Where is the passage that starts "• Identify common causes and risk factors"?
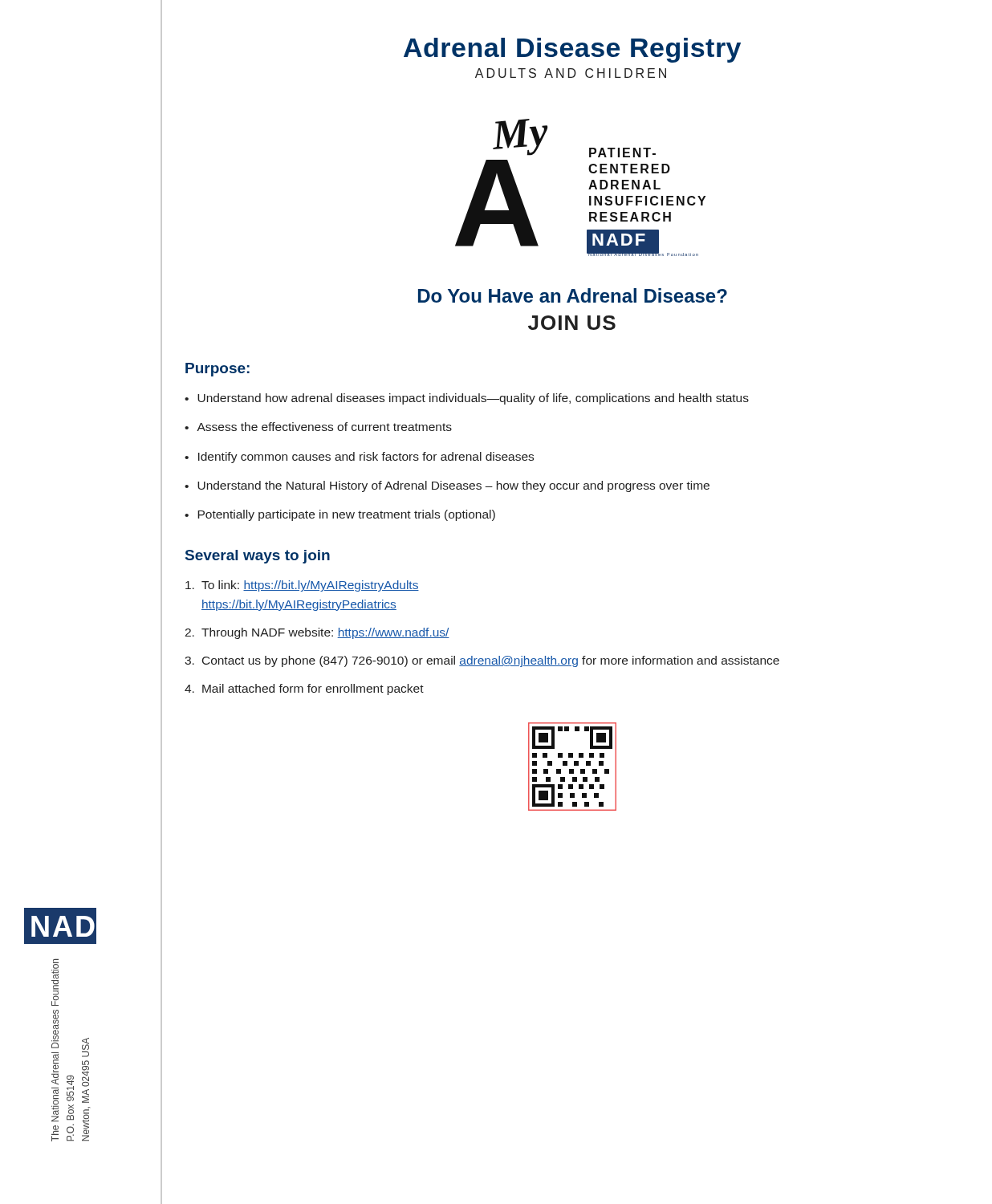This screenshot has width=992, height=1204. [x=360, y=456]
